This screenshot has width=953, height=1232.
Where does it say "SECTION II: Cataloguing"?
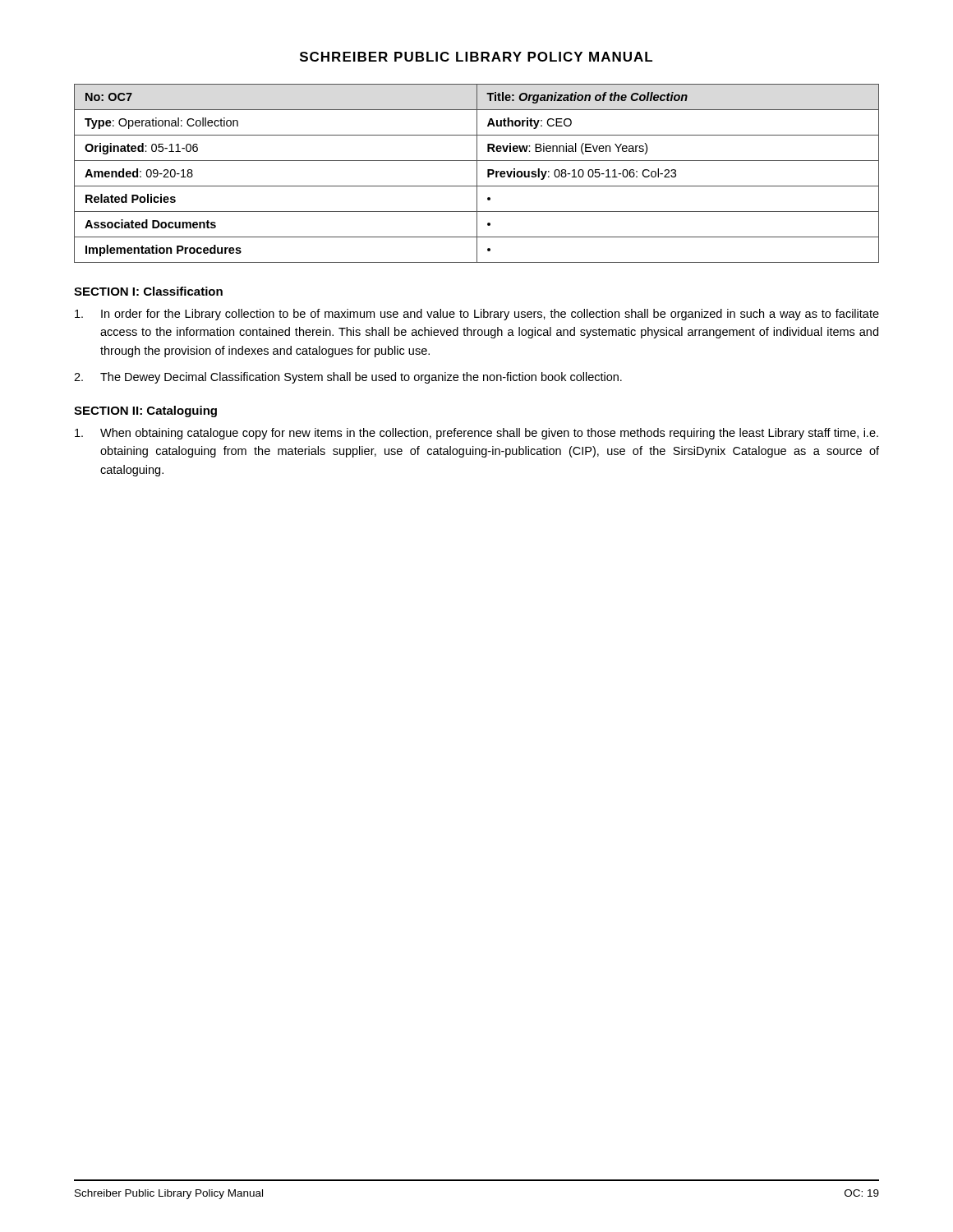coord(146,410)
